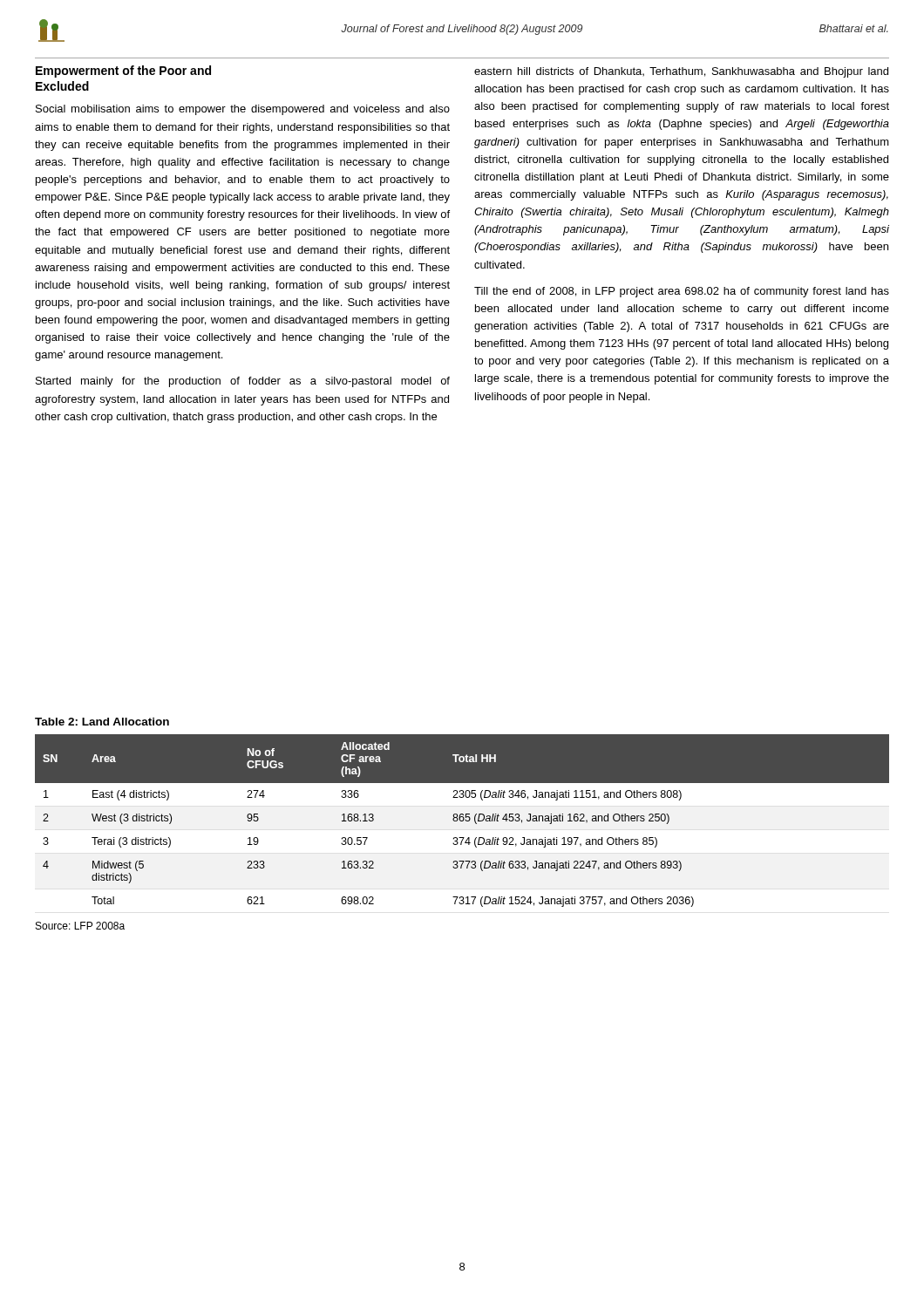
Task: Locate the region starting "Till the end of"
Action: pyautogui.click(x=682, y=343)
